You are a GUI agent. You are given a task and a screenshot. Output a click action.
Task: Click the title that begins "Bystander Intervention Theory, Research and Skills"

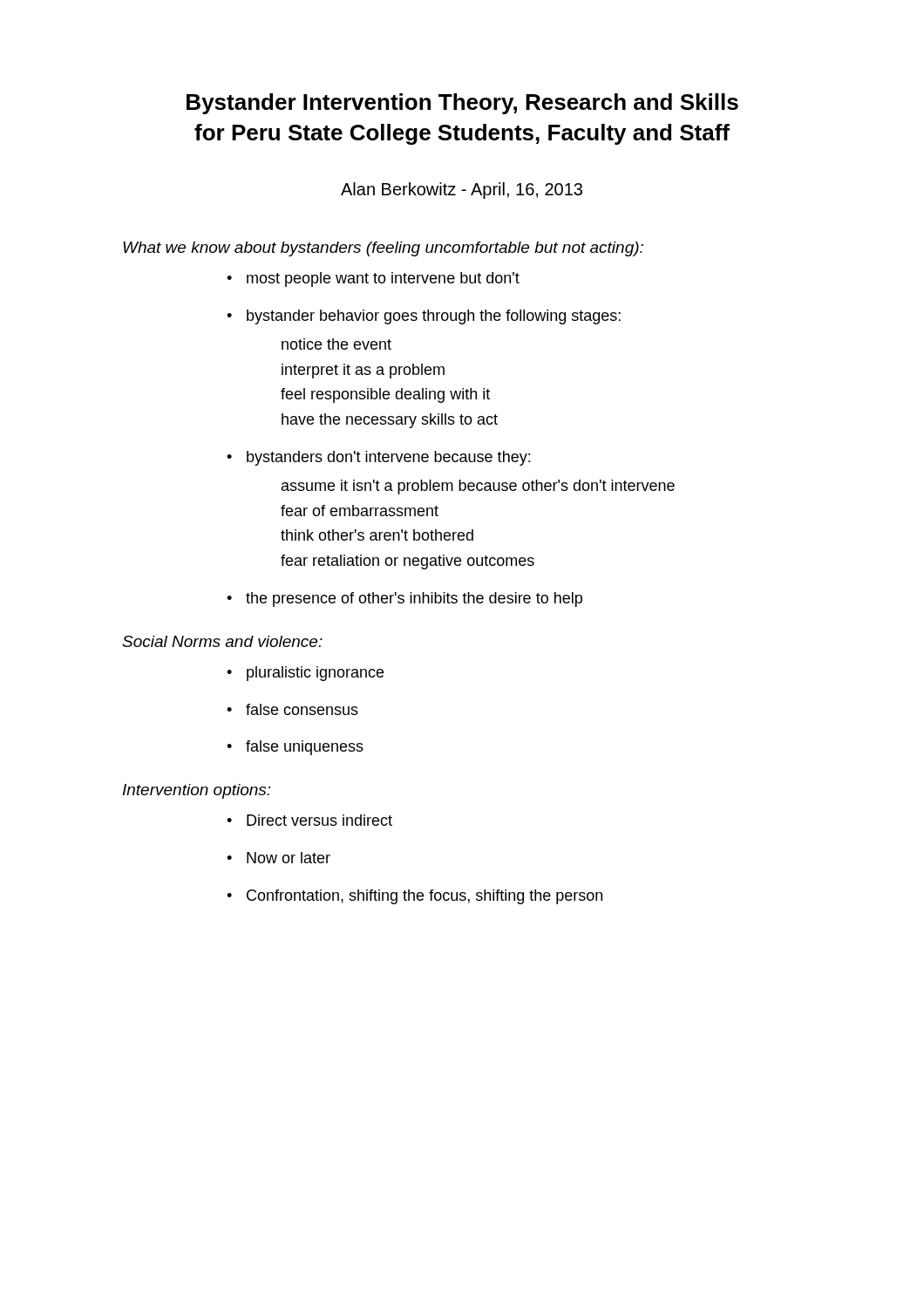tap(462, 117)
